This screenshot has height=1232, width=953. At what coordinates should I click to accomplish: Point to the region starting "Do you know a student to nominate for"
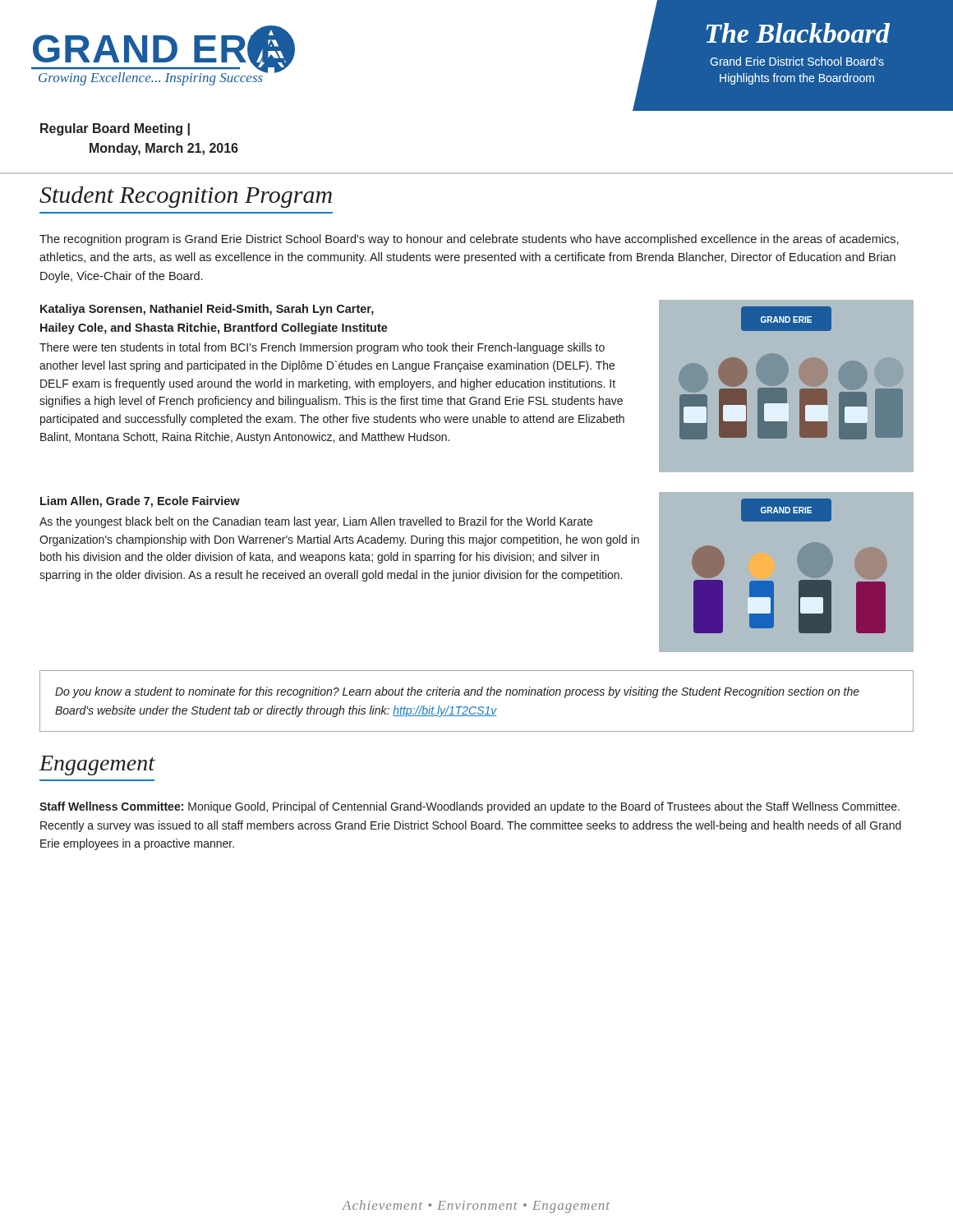coord(457,701)
